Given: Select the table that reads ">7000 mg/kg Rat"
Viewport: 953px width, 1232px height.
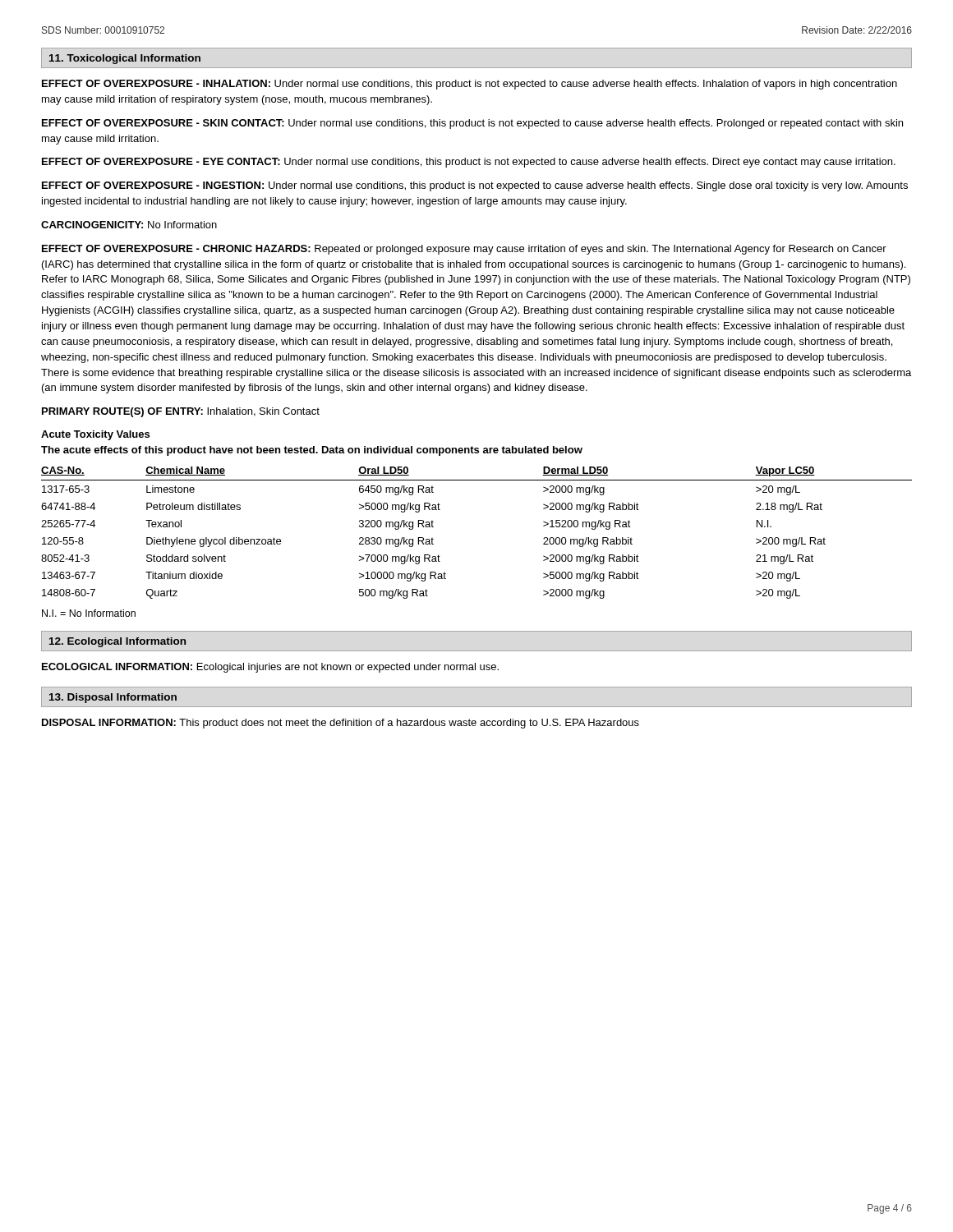Looking at the screenshot, I should pos(476,532).
